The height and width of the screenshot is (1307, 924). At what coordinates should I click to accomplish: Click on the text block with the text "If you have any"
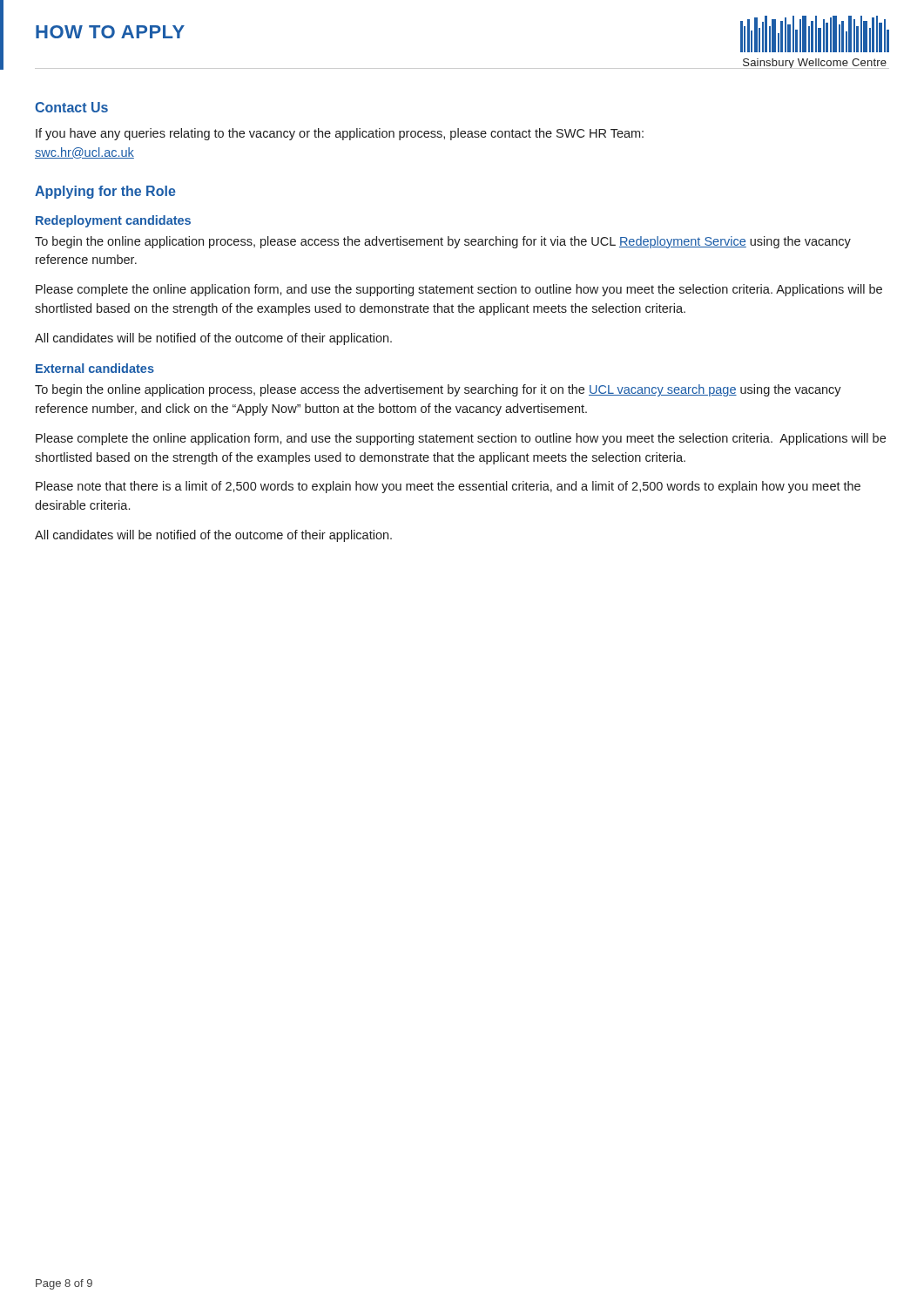(340, 143)
